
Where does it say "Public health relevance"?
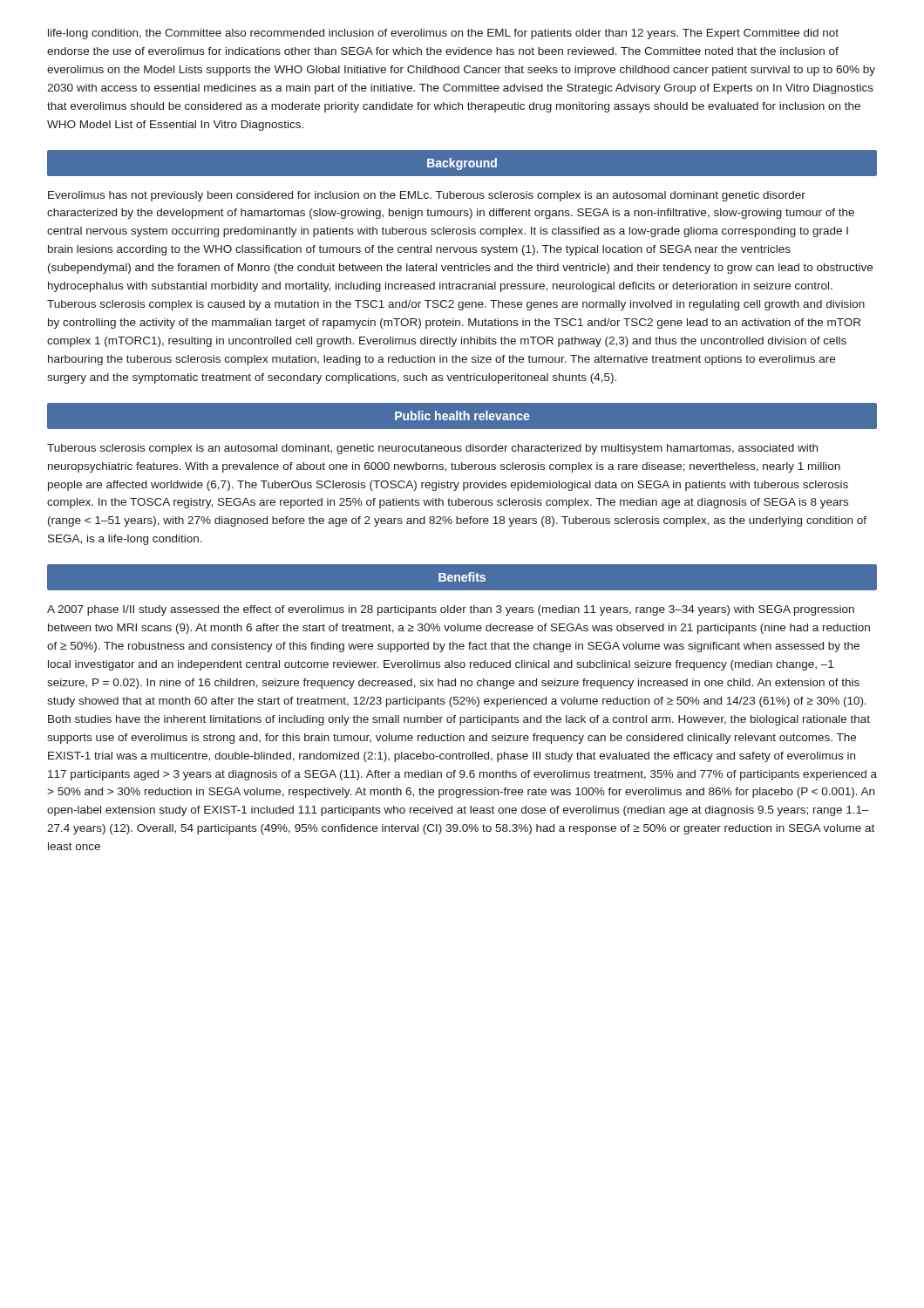[462, 416]
